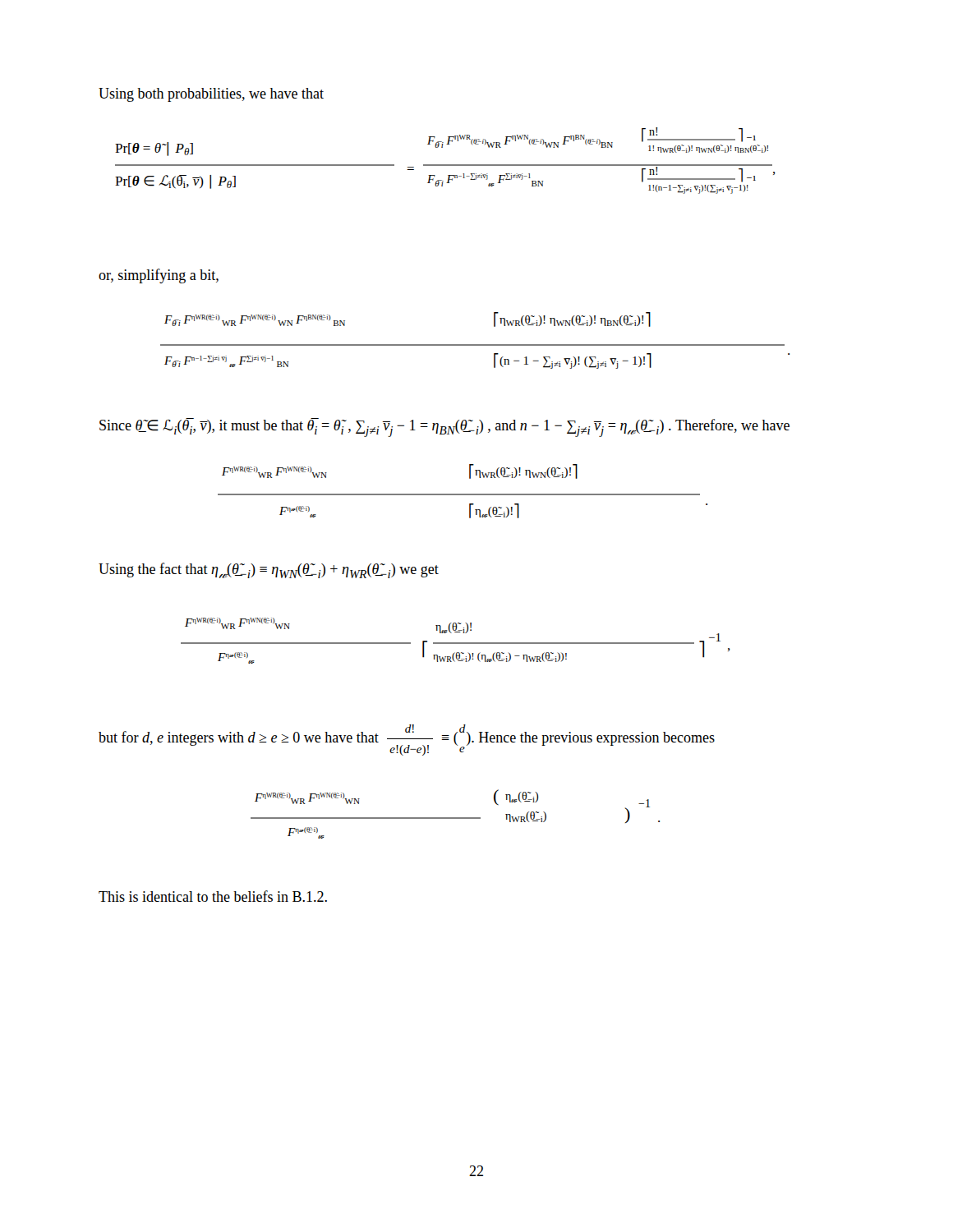This screenshot has height=1232, width=953.
Task: Click the formula that begins "Fθ̅ i FηWR(θ̲̃−i) WR FηWN(θ̲̃−i) WN"
Action: (476, 350)
